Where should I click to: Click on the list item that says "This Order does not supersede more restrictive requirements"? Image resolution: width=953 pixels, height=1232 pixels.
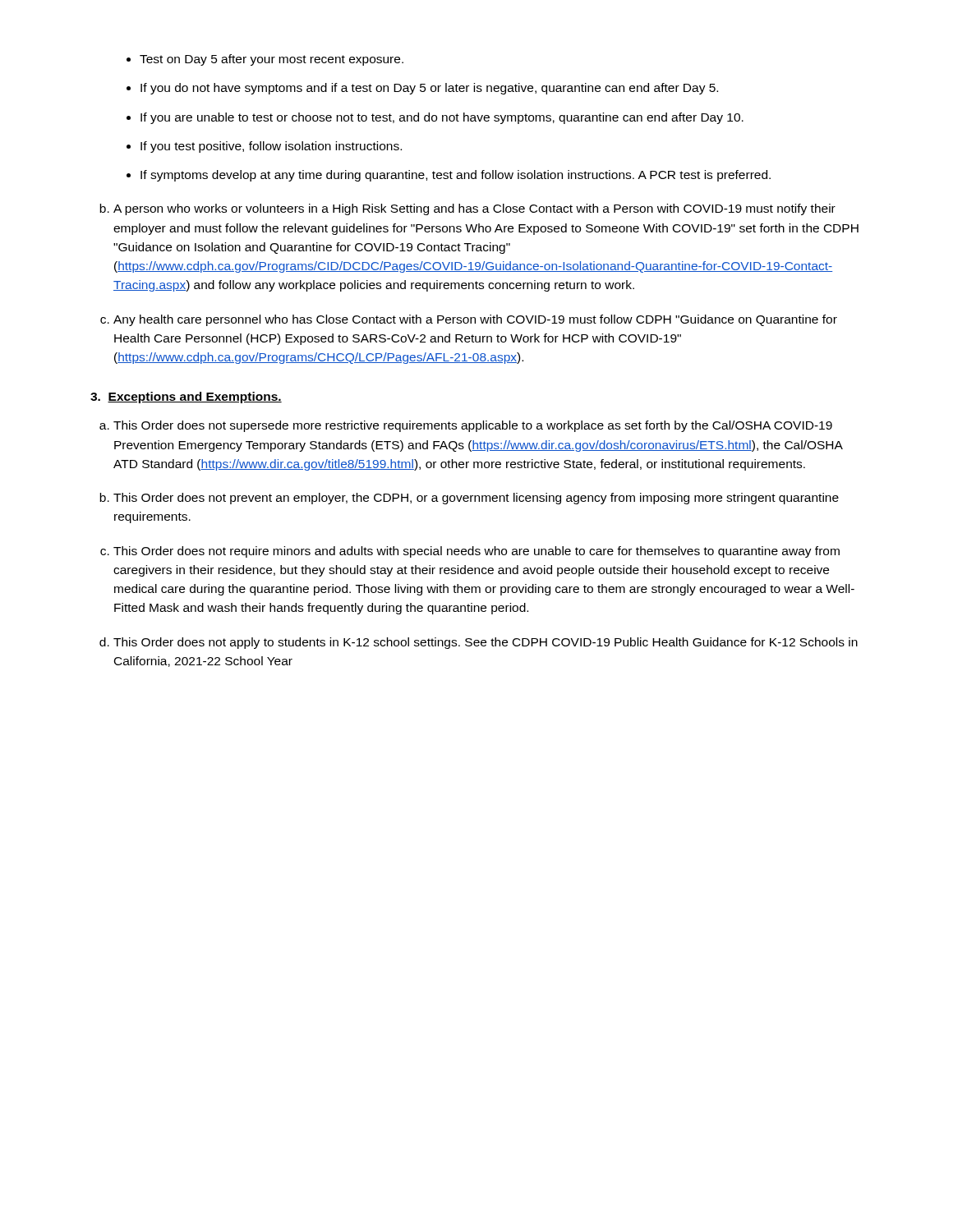pyautogui.click(x=478, y=444)
